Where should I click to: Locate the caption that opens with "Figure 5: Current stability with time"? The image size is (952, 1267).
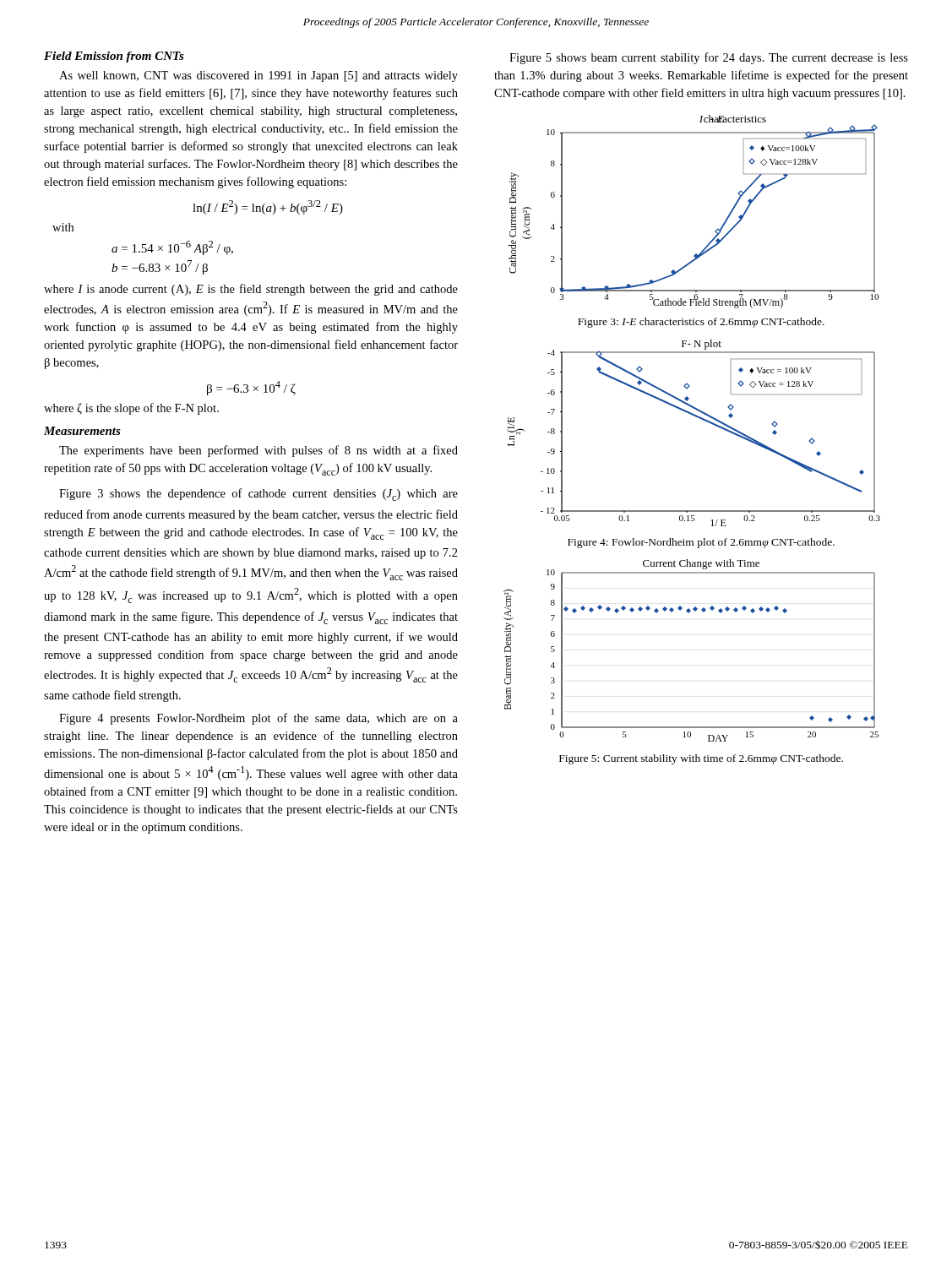pyautogui.click(x=701, y=758)
